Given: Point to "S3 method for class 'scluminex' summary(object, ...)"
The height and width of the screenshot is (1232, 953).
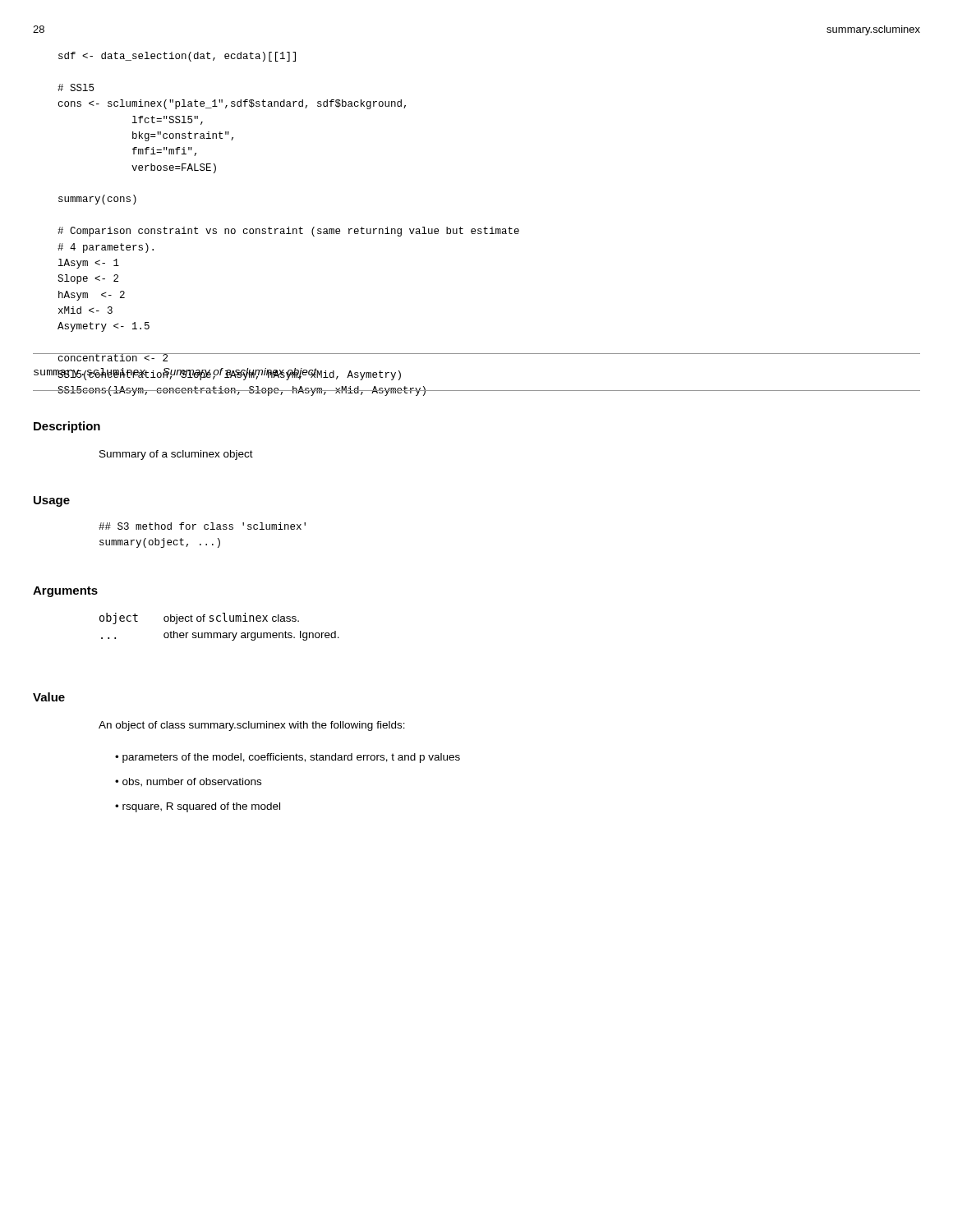Looking at the screenshot, I should point(203,535).
